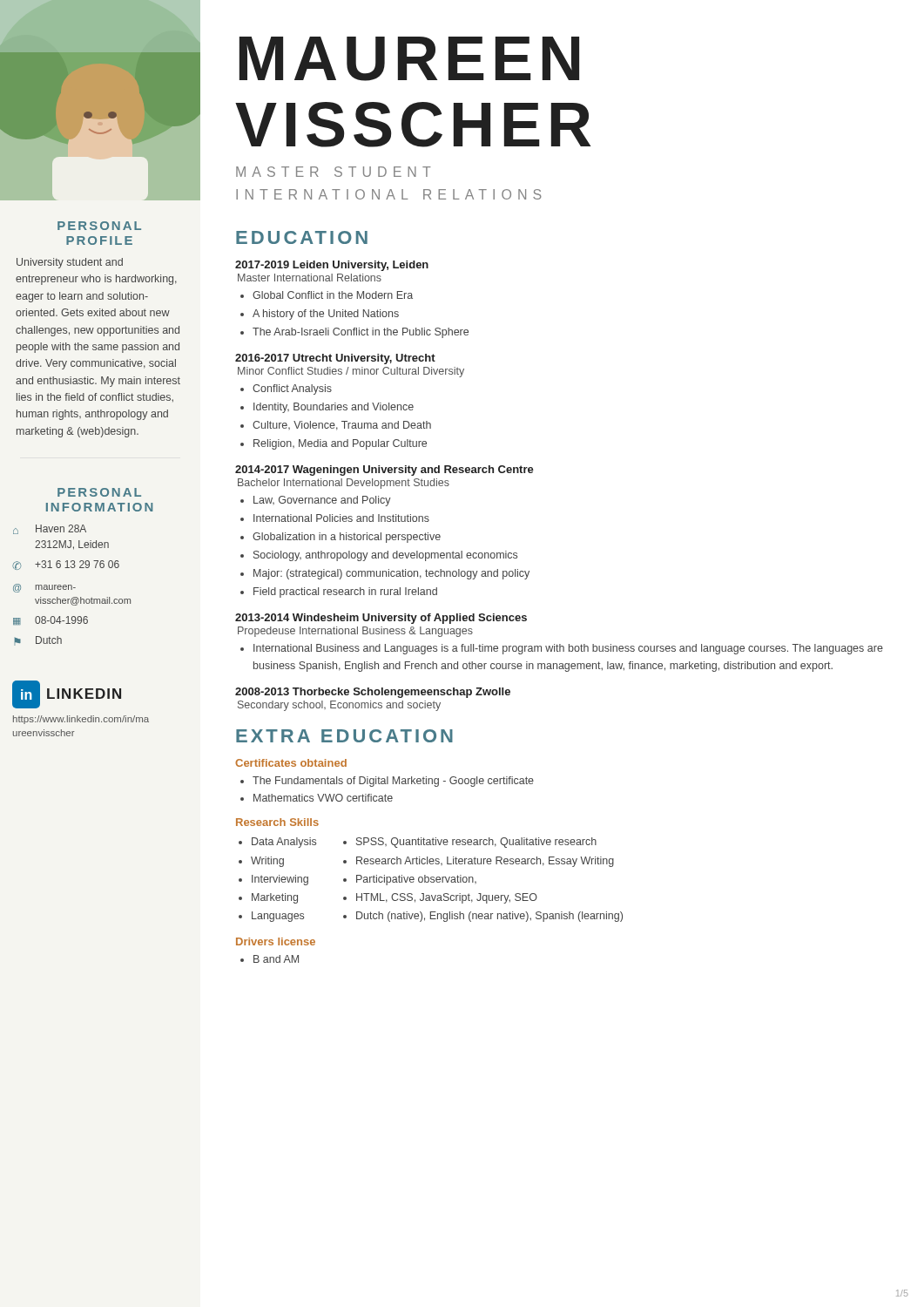The width and height of the screenshot is (924, 1307).
Task: Select the photo
Action: (100, 100)
